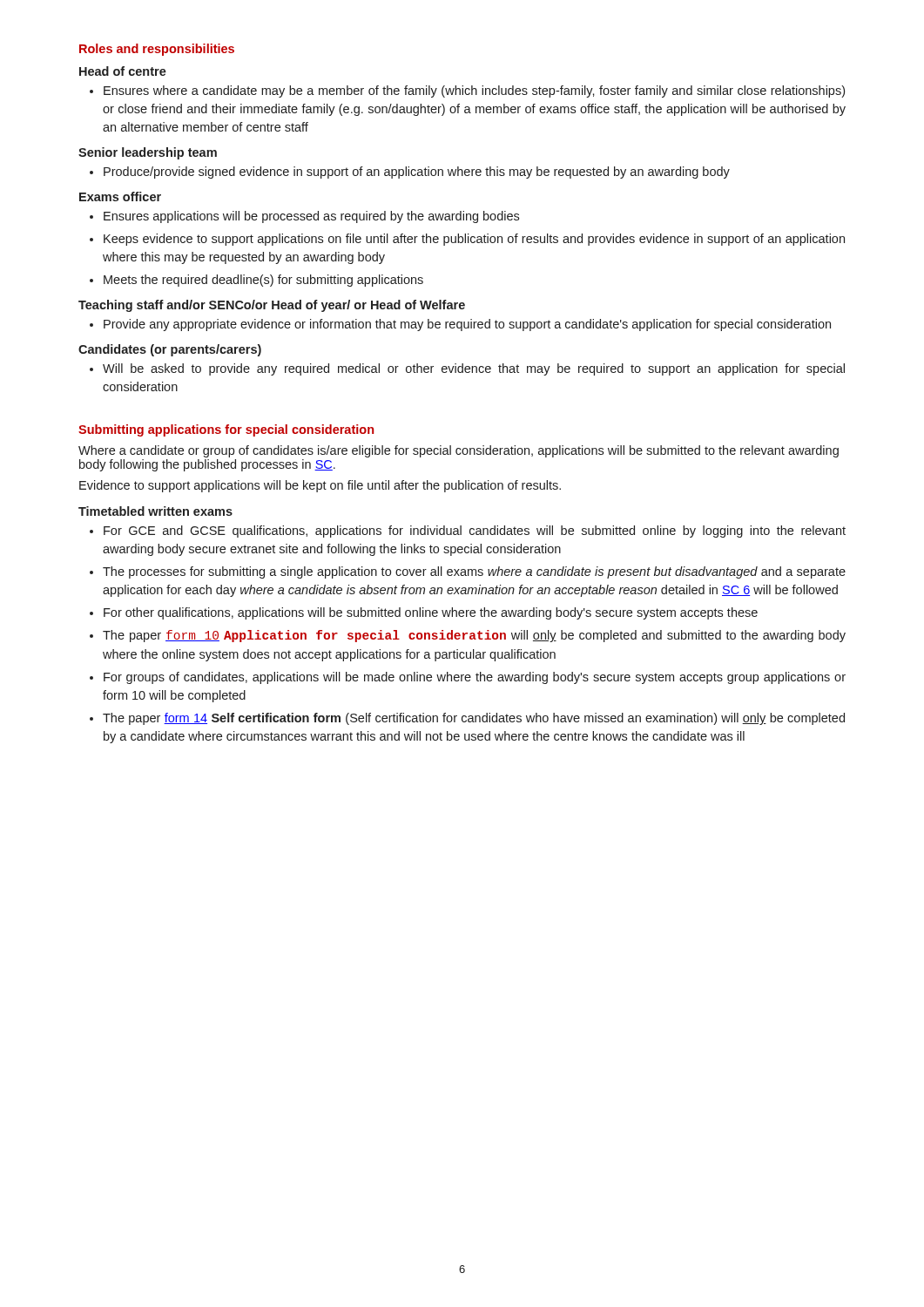The height and width of the screenshot is (1307, 924).
Task: Find the list item that says "The paper form 10 Application for special consideration"
Action: [x=474, y=645]
